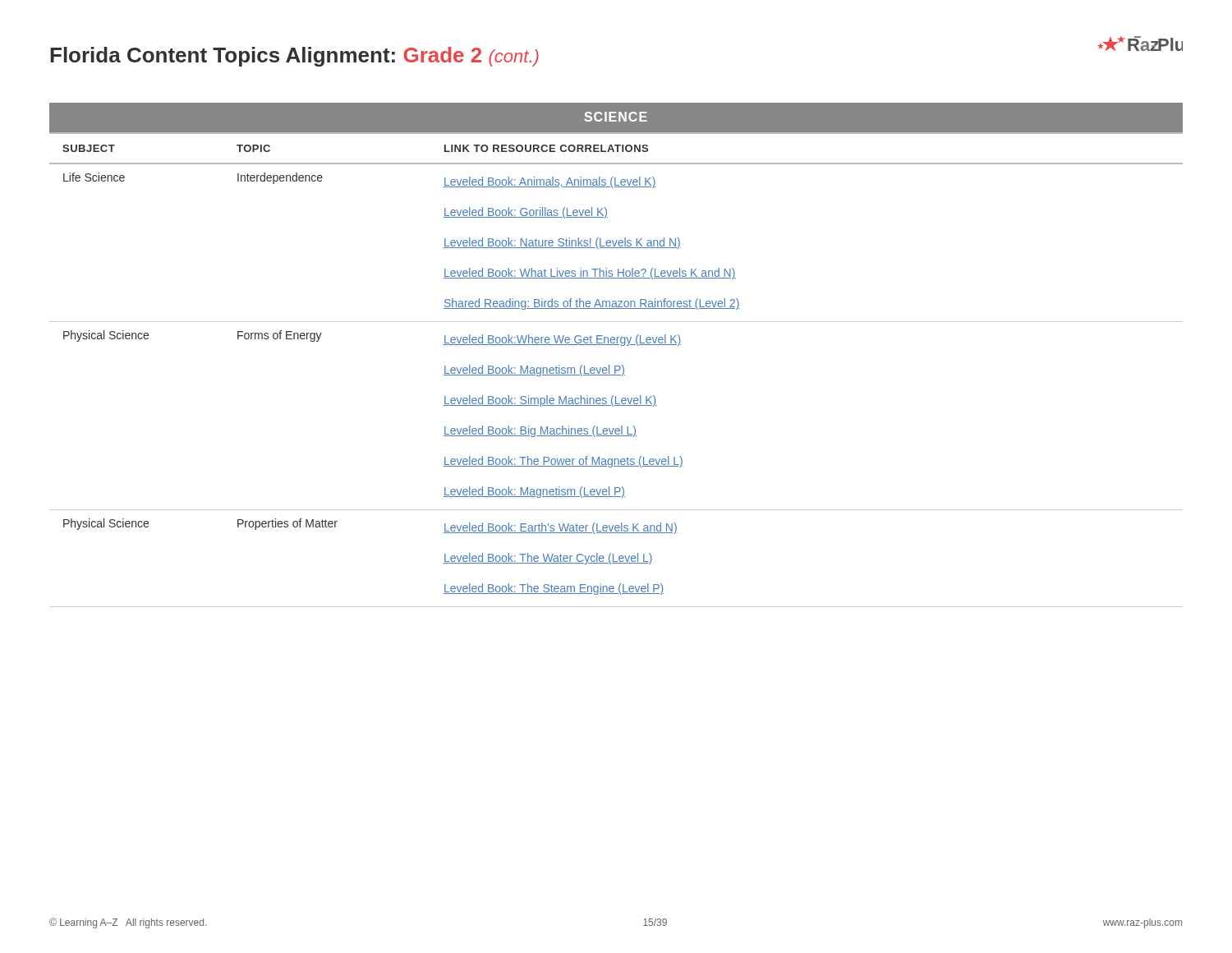Locate the title that opens with "Florida Content Topics"
This screenshot has height=953, width=1232.
point(294,55)
